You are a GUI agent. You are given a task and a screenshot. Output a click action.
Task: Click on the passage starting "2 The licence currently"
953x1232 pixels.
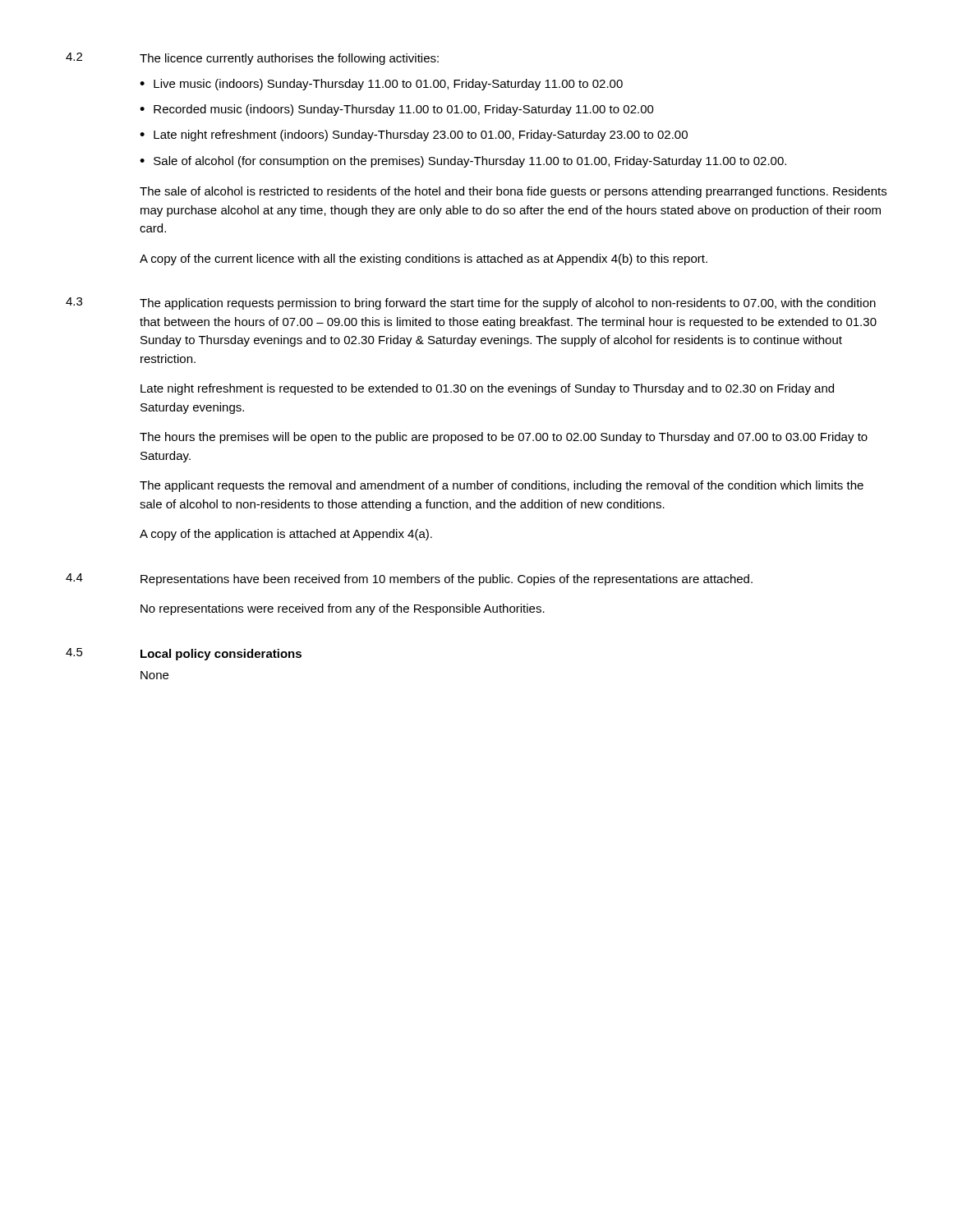476,164
